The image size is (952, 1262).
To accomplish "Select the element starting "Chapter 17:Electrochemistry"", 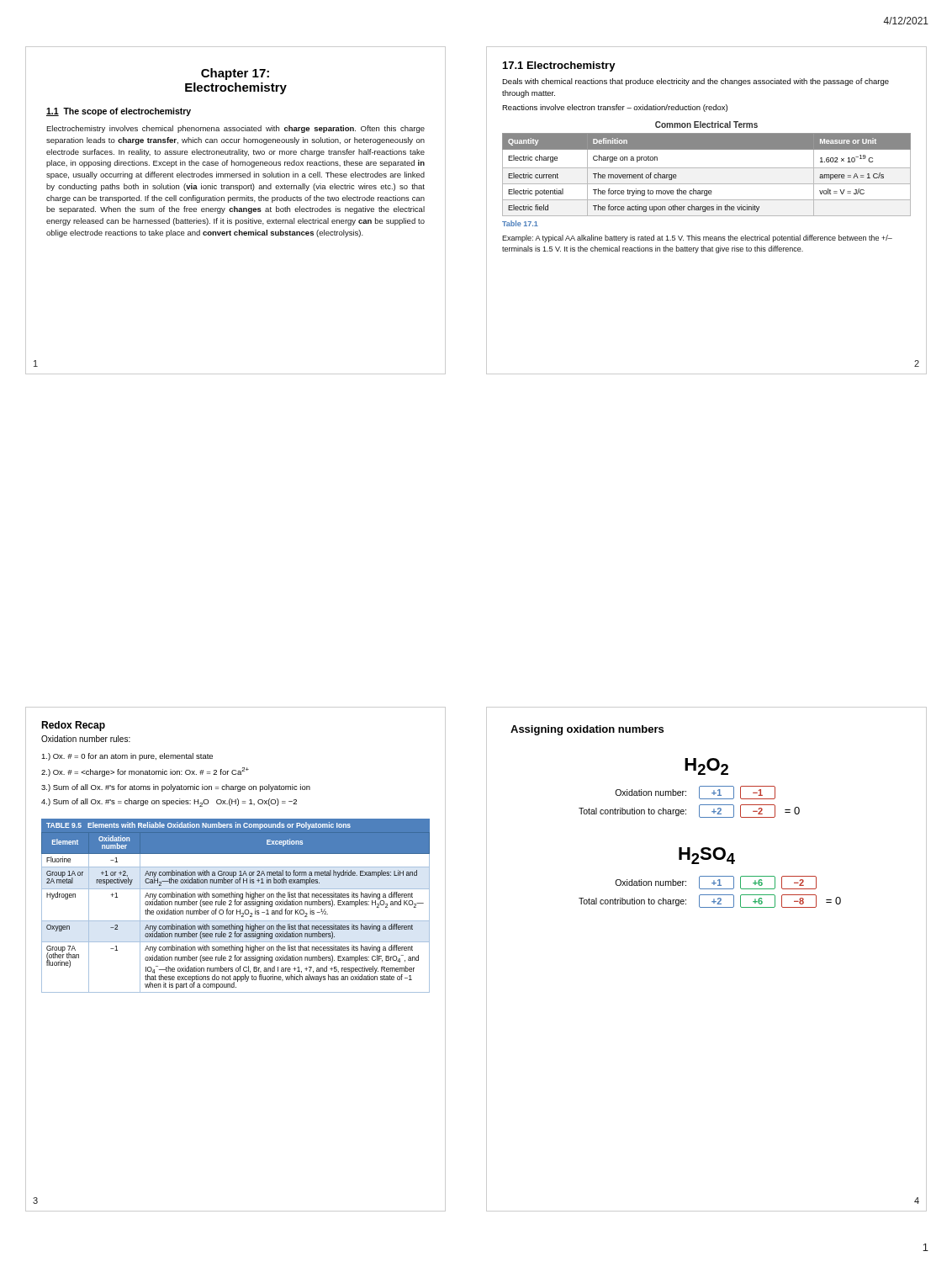I will coord(235,80).
